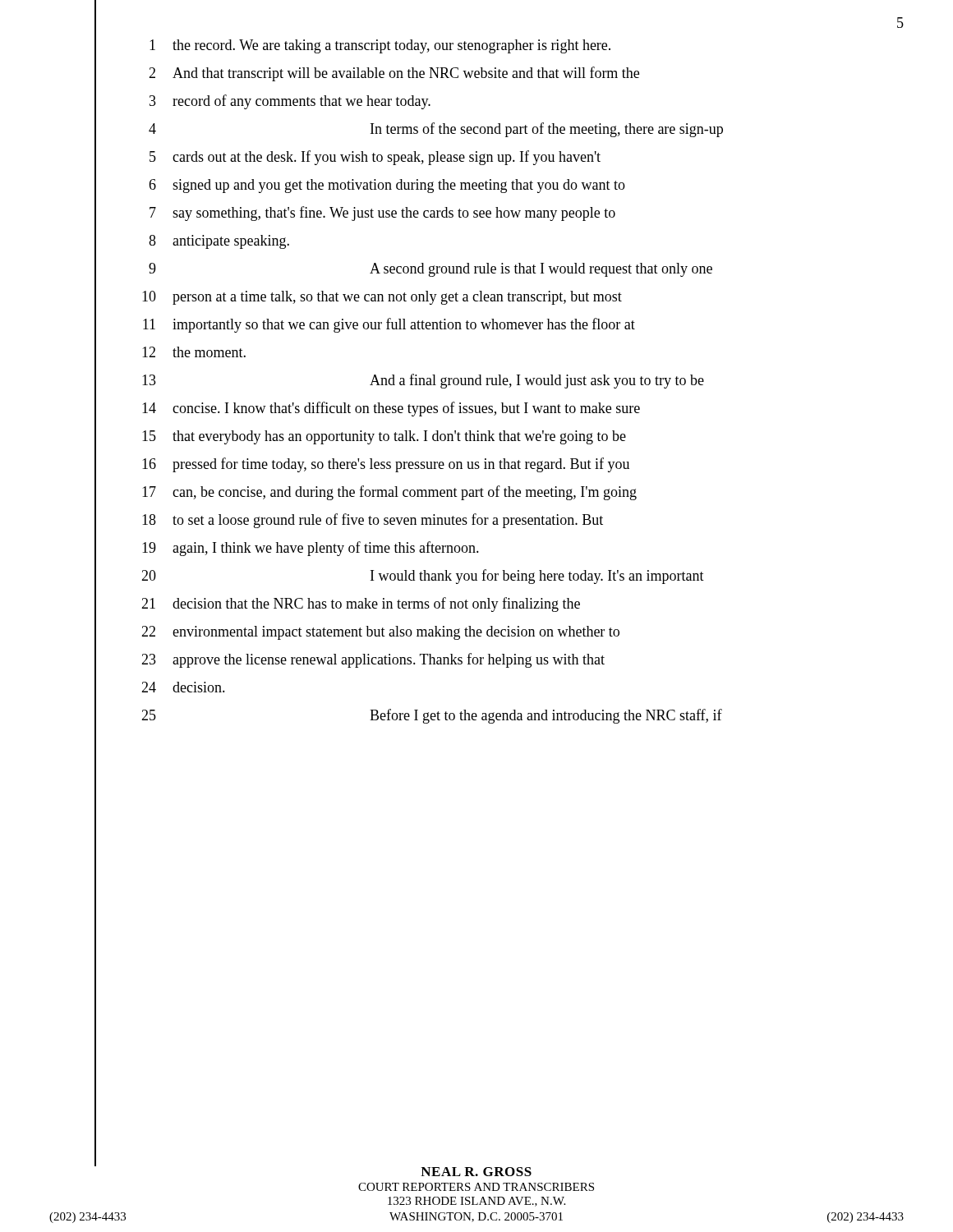
Task: Locate the block starting "24 decision."
Action: [x=183, y=687]
